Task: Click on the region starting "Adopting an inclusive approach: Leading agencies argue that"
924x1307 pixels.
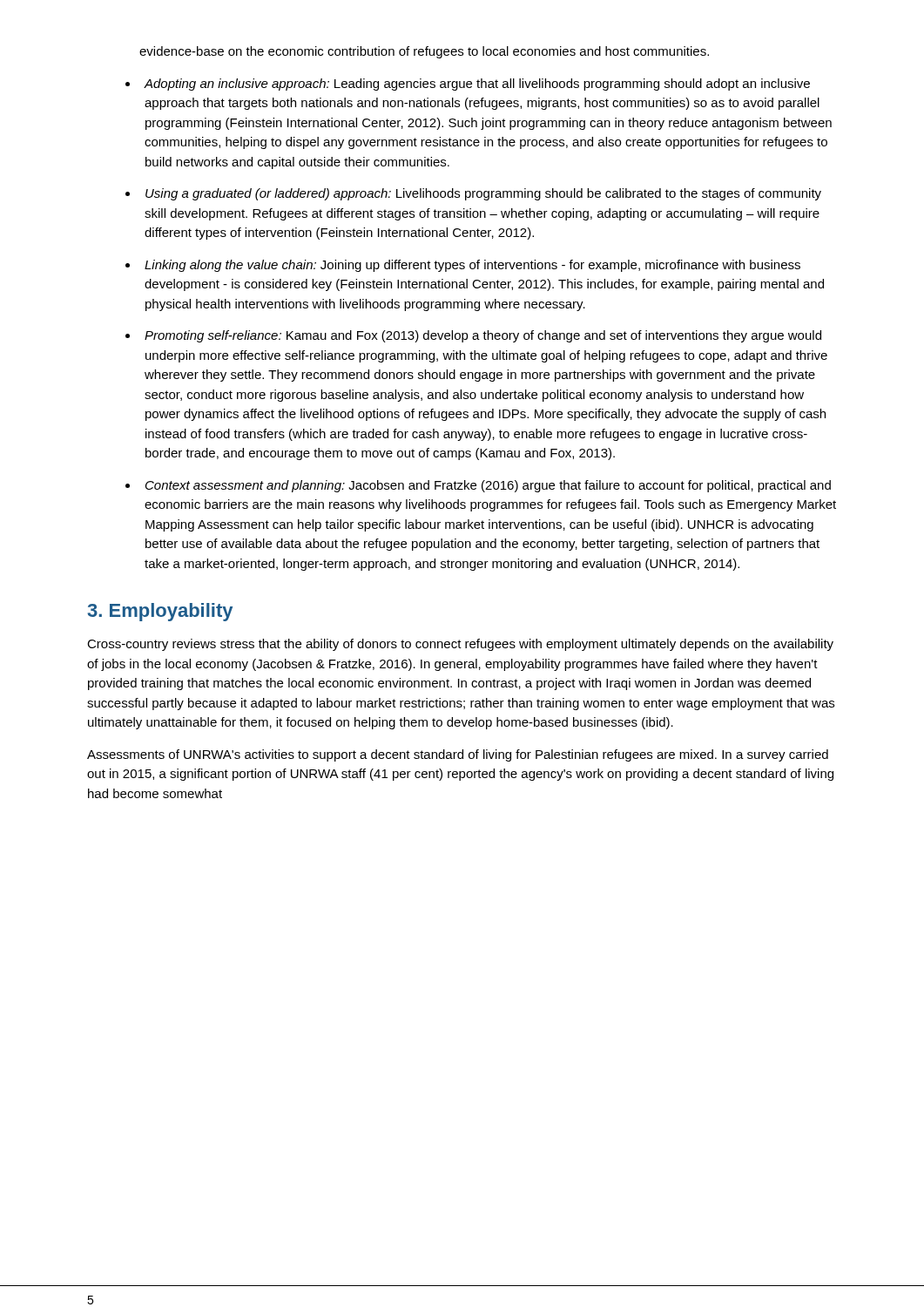Action: click(488, 122)
